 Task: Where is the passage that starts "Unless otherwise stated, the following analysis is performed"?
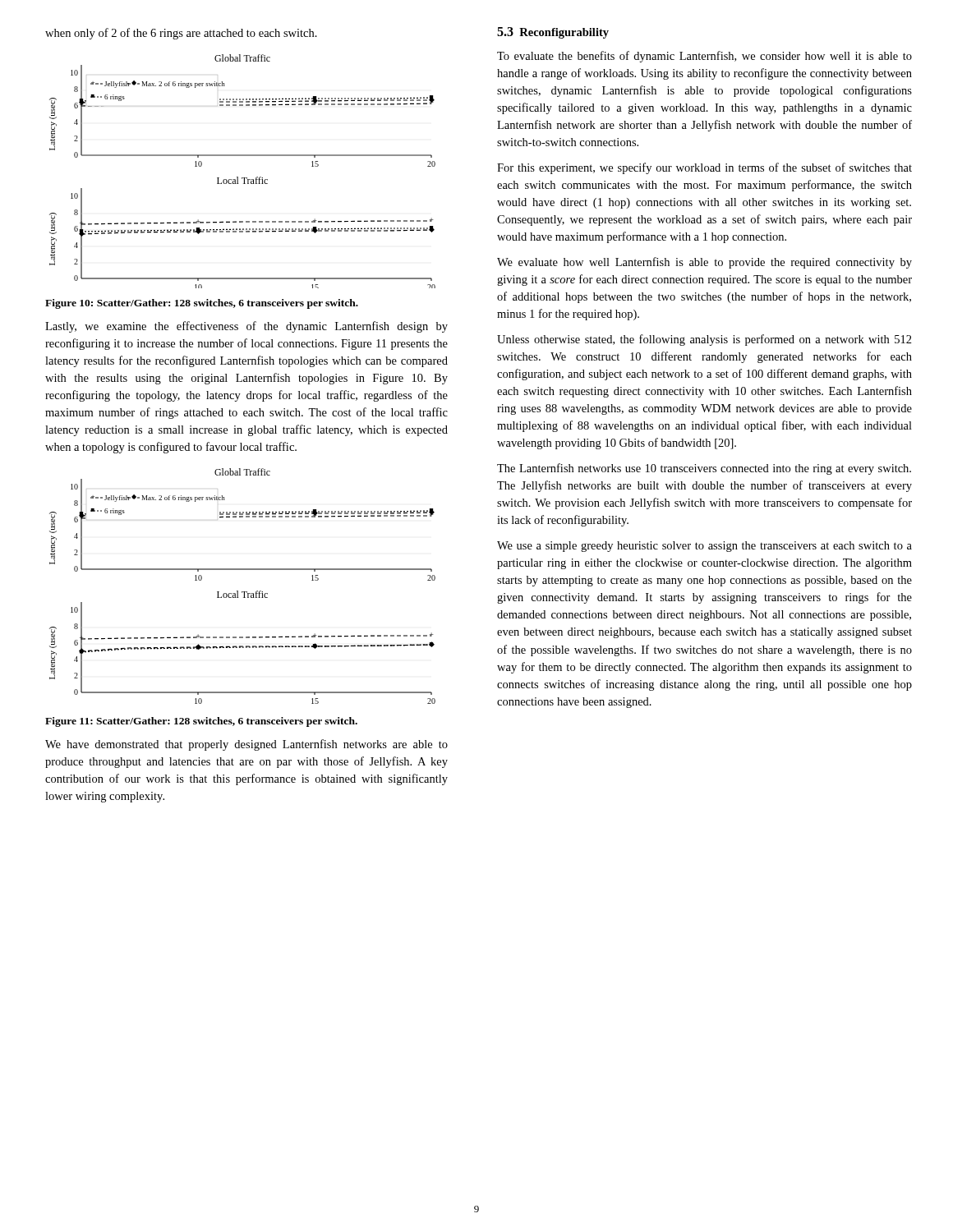click(705, 391)
